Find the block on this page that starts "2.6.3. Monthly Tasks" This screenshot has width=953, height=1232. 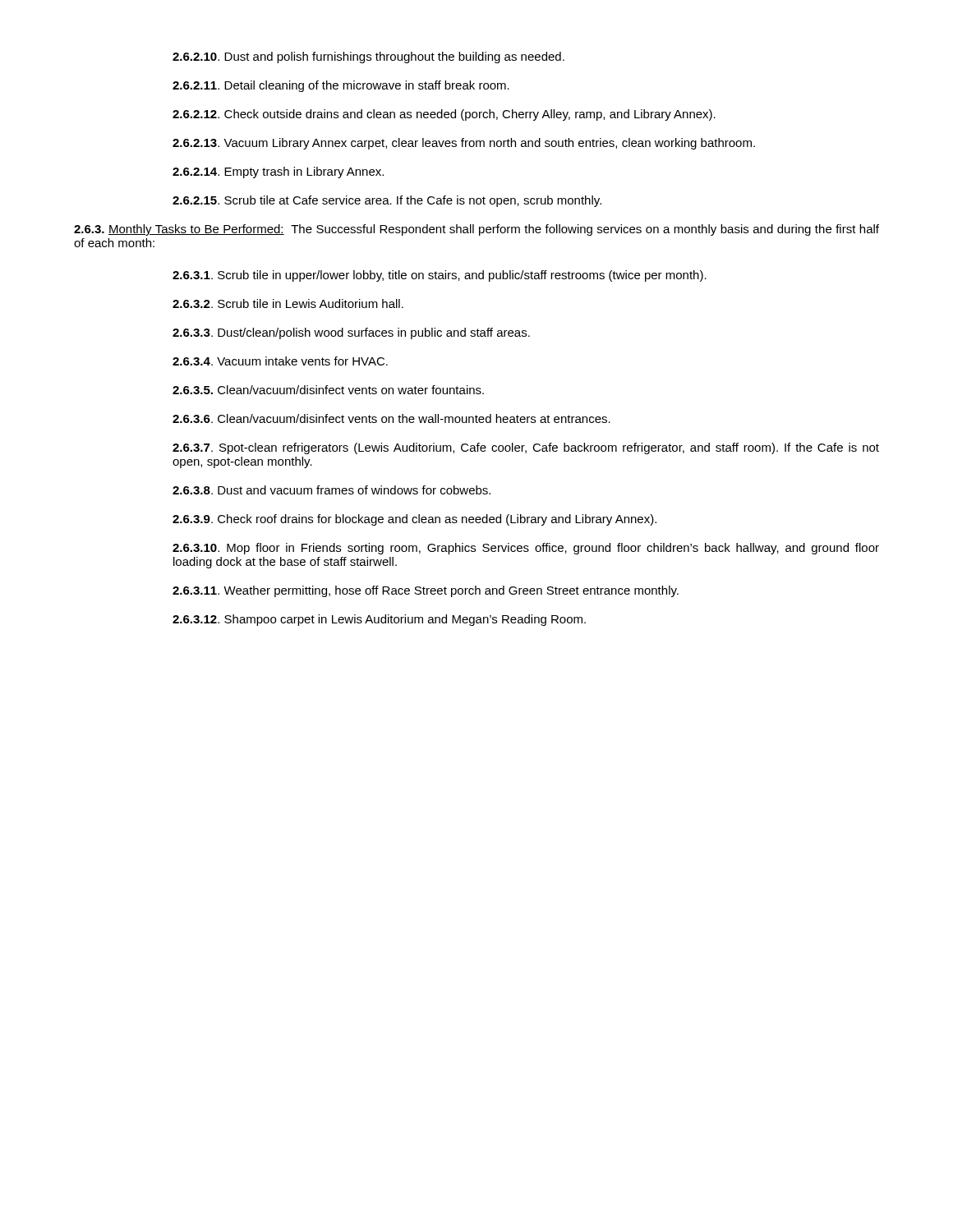(476, 236)
